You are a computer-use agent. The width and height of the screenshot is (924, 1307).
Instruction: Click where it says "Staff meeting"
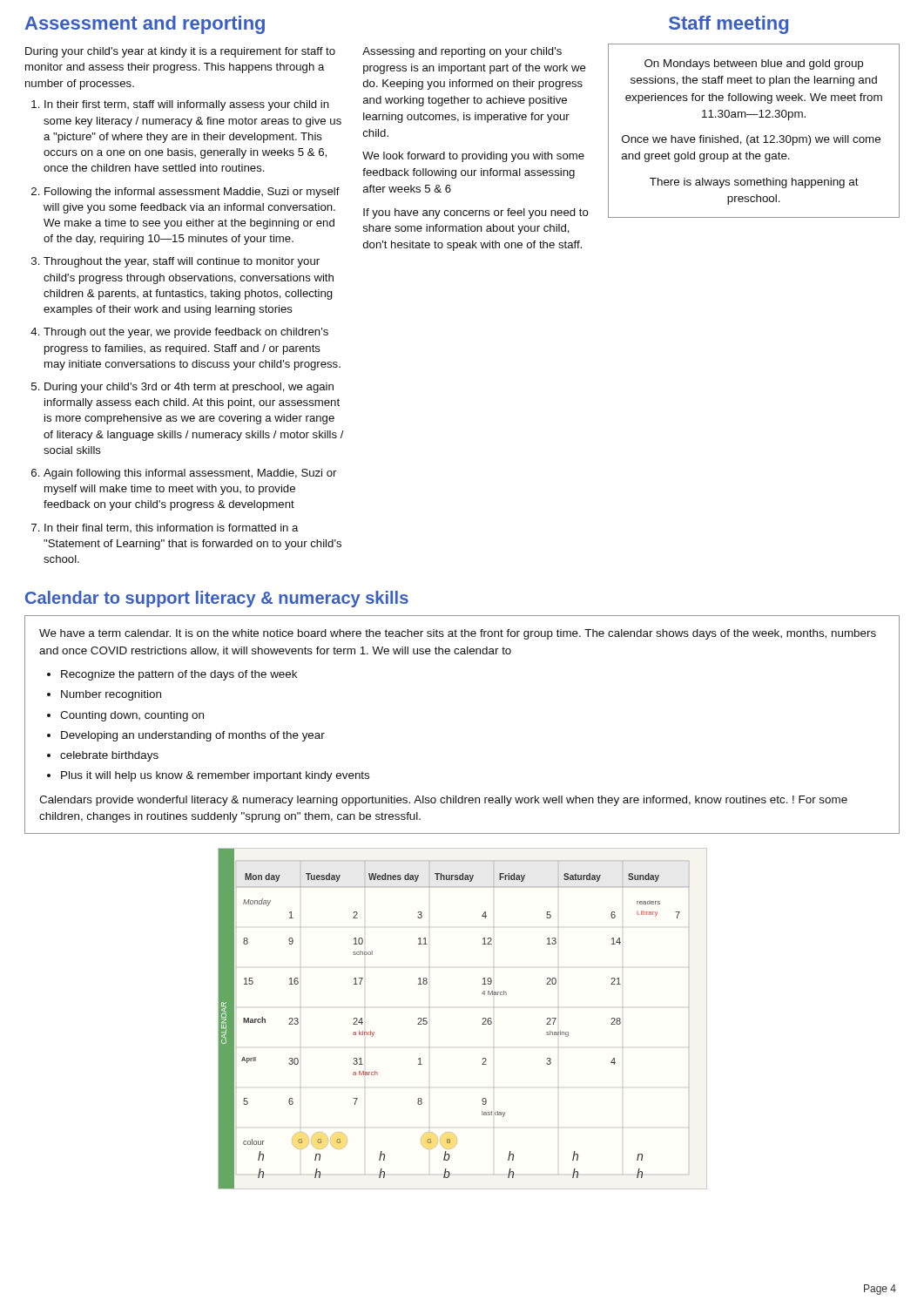tap(729, 23)
